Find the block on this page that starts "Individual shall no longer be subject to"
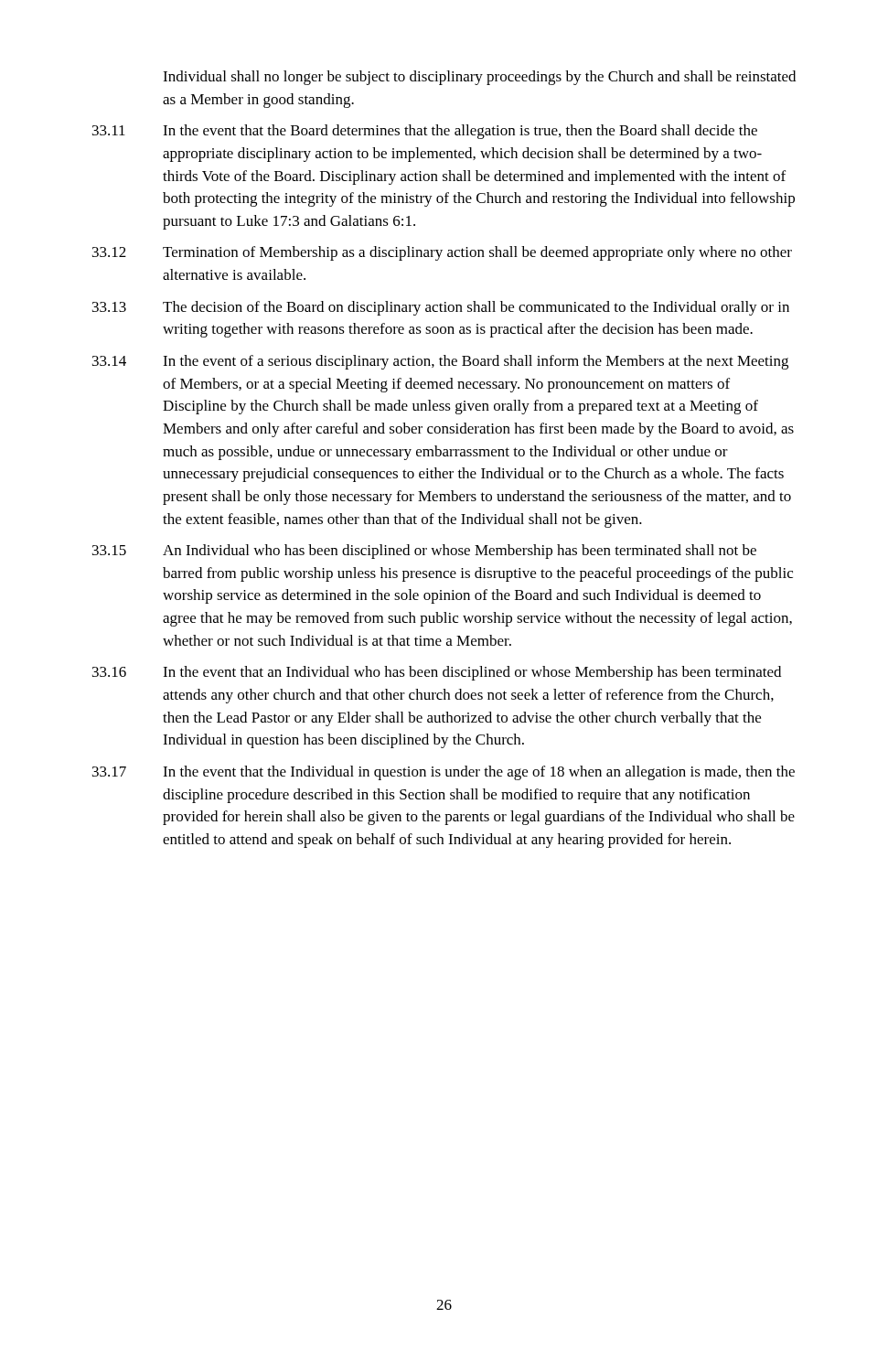The height and width of the screenshot is (1372, 888). [479, 88]
